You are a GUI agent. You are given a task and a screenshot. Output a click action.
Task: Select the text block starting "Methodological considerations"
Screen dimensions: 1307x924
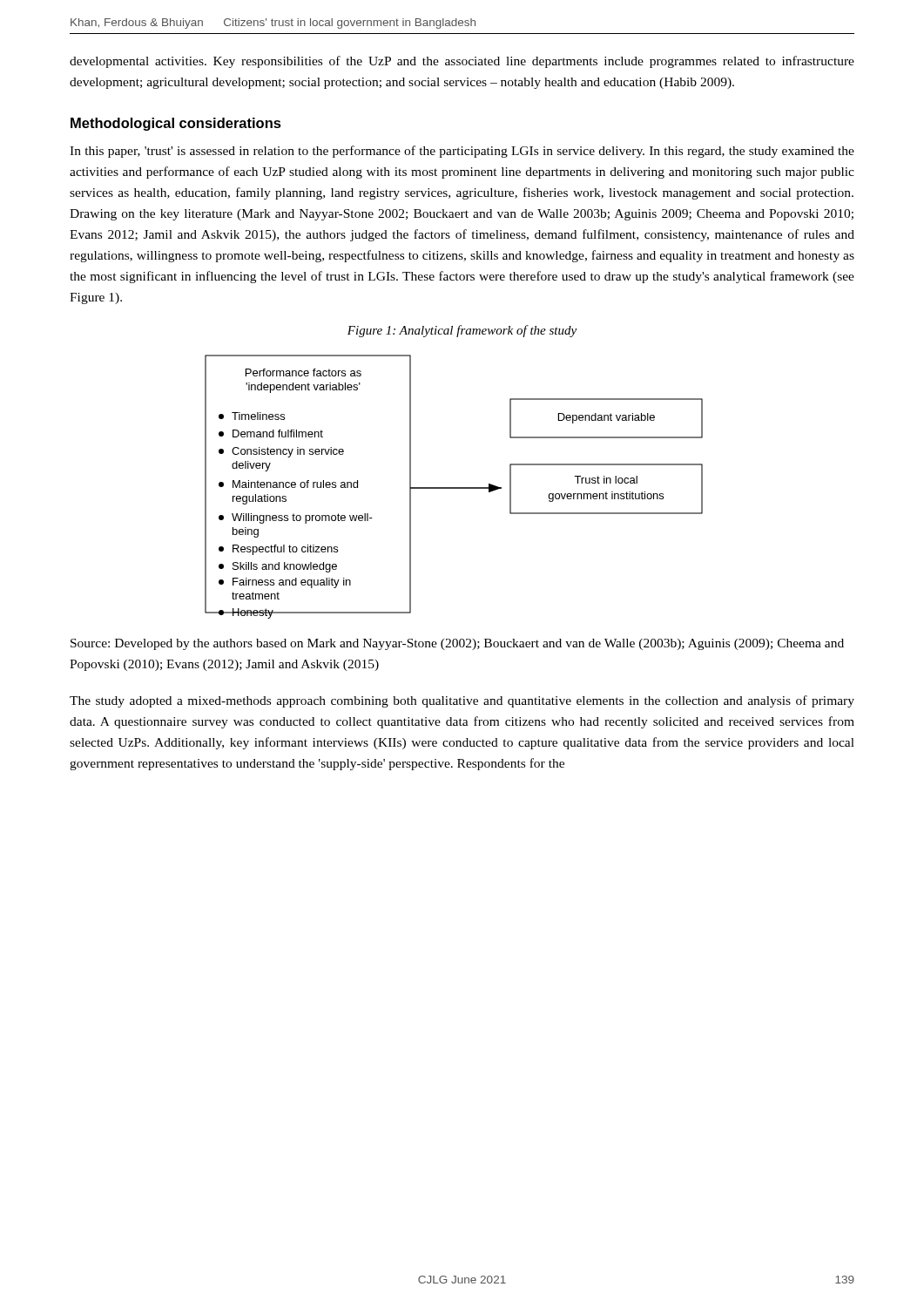175,123
